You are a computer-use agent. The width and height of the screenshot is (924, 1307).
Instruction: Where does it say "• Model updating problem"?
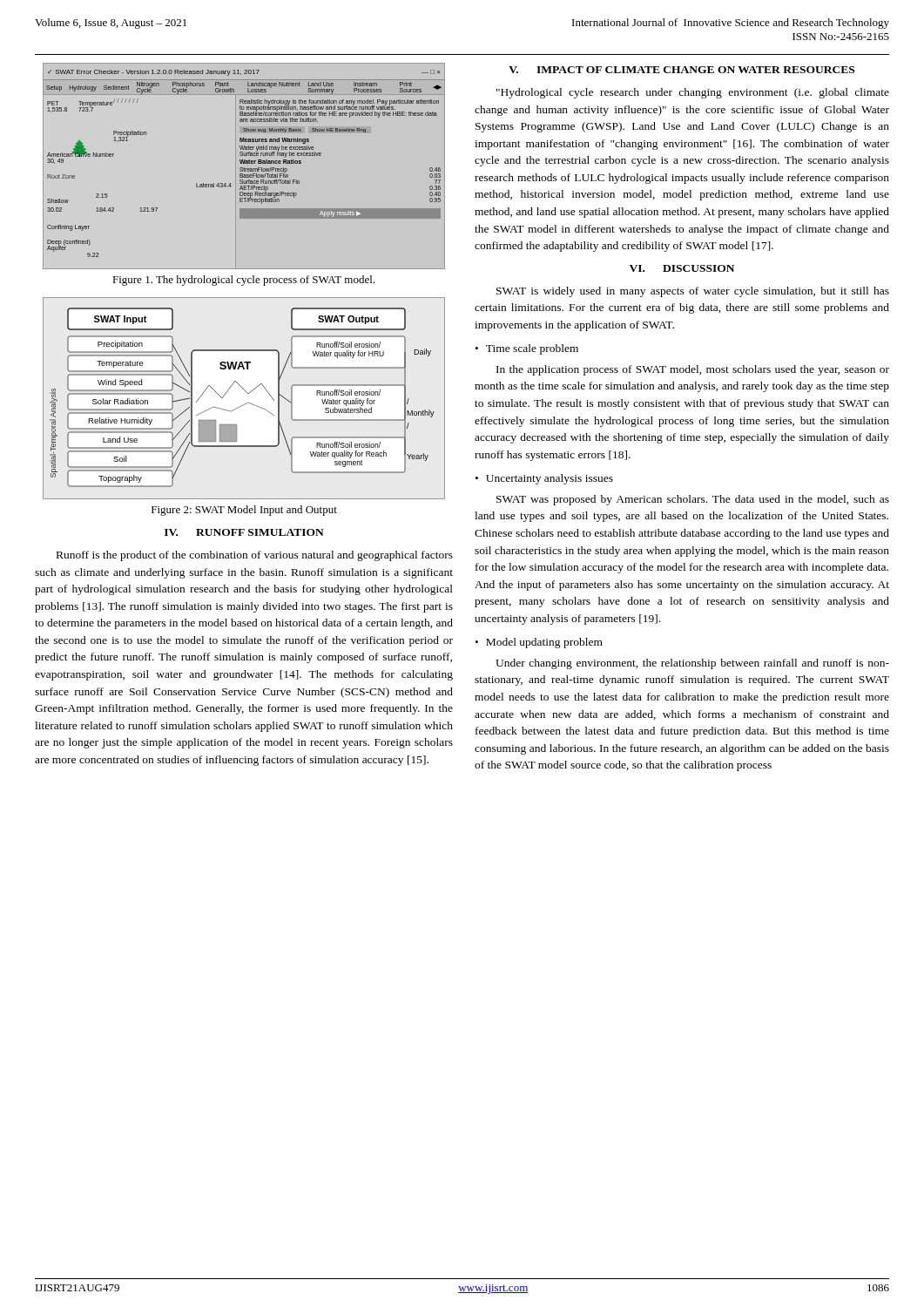539,642
